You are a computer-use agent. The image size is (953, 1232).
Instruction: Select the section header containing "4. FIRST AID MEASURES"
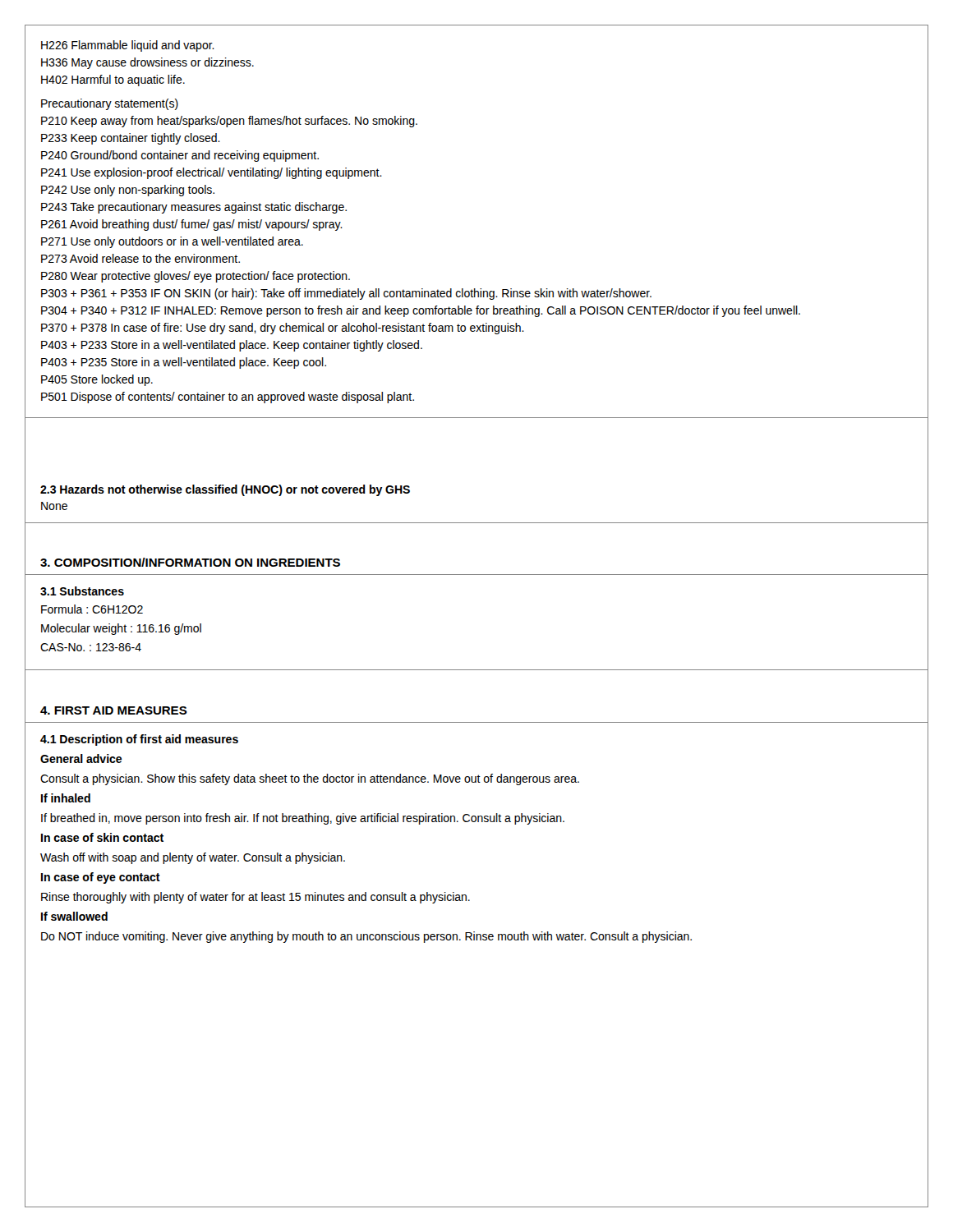[x=114, y=710]
